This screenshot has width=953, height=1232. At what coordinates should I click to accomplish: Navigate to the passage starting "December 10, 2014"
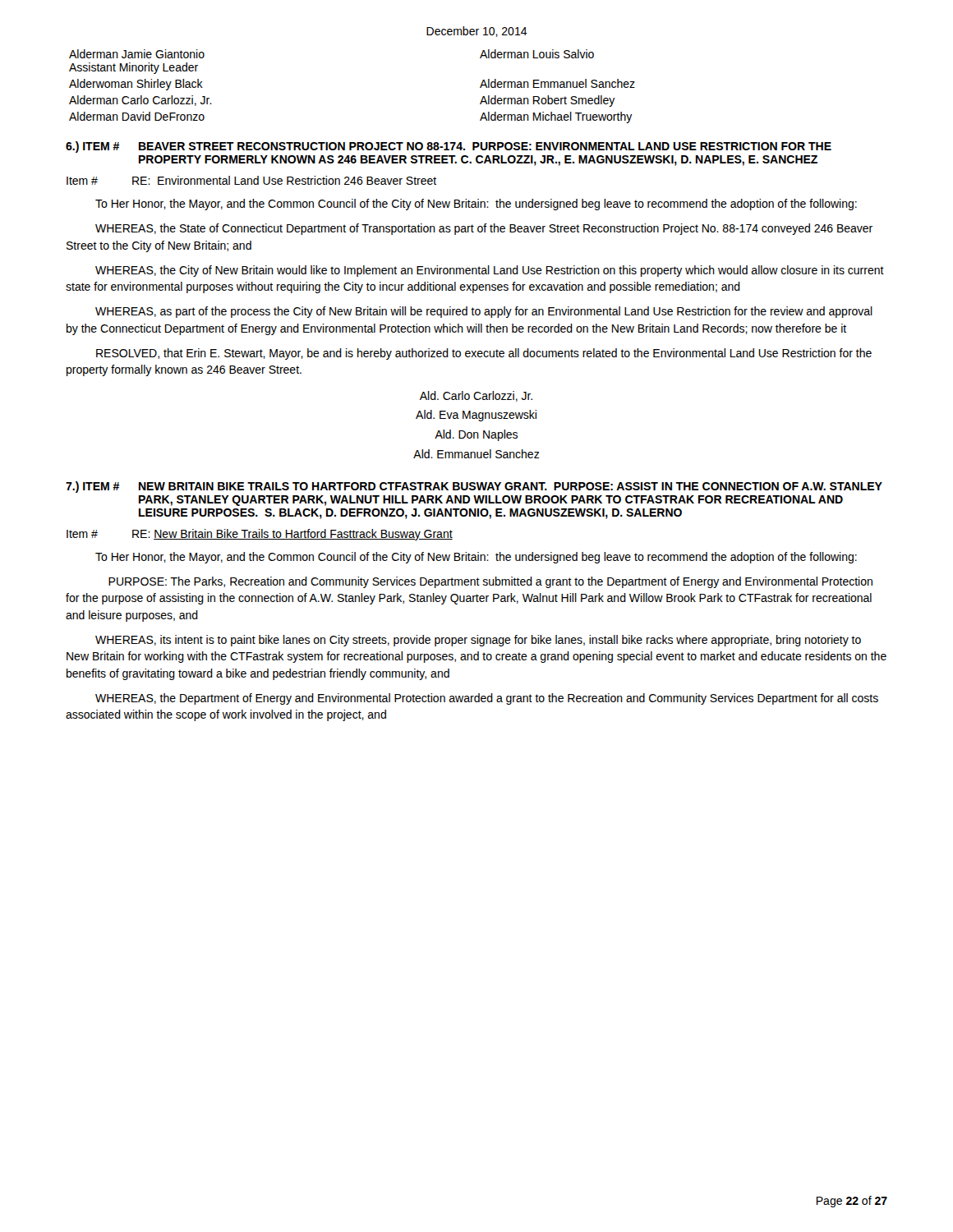tap(476, 31)
